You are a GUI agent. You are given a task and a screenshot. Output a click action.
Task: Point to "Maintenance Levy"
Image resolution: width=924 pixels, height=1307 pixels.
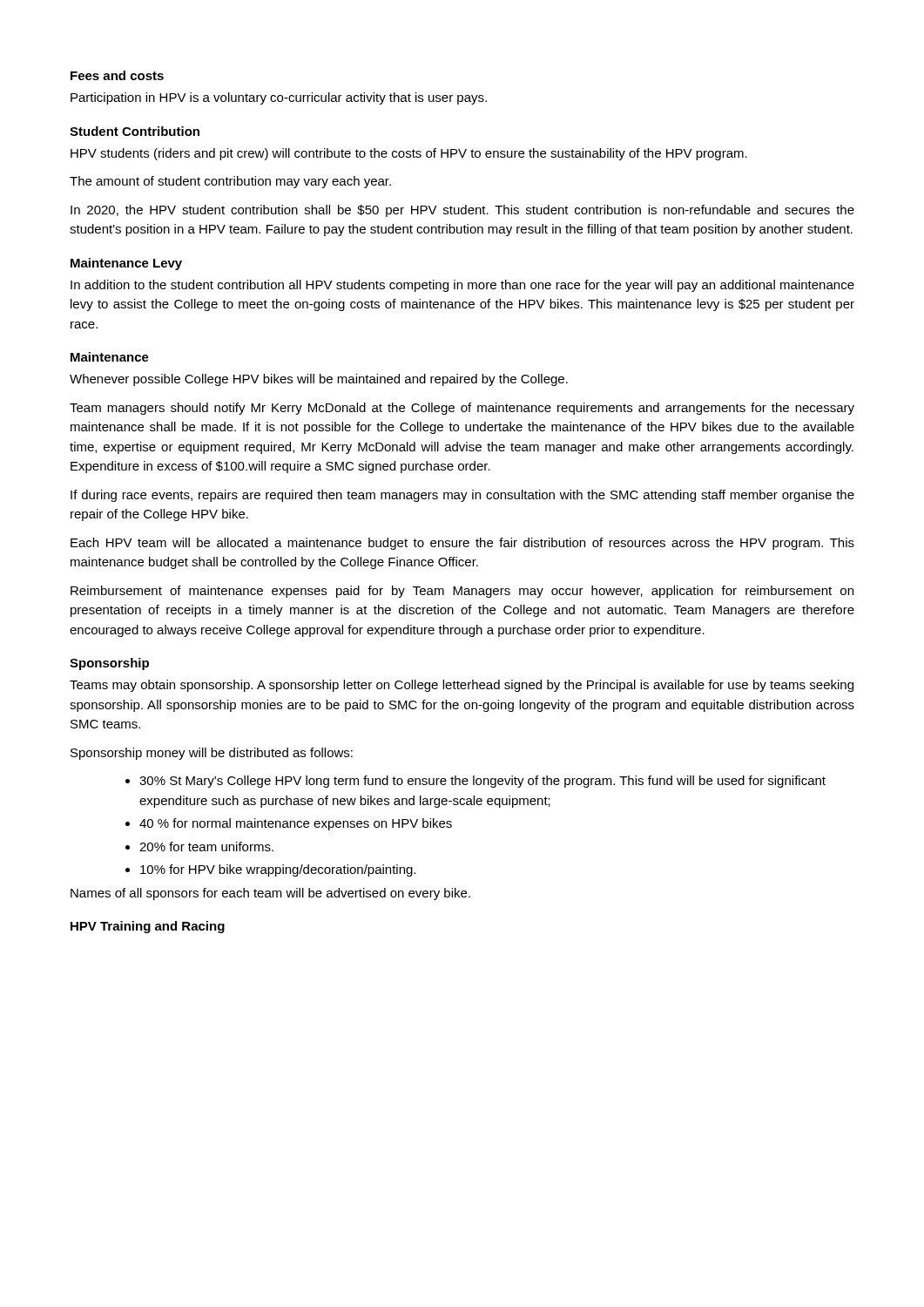pyautogui.click(x=126, y=262)
